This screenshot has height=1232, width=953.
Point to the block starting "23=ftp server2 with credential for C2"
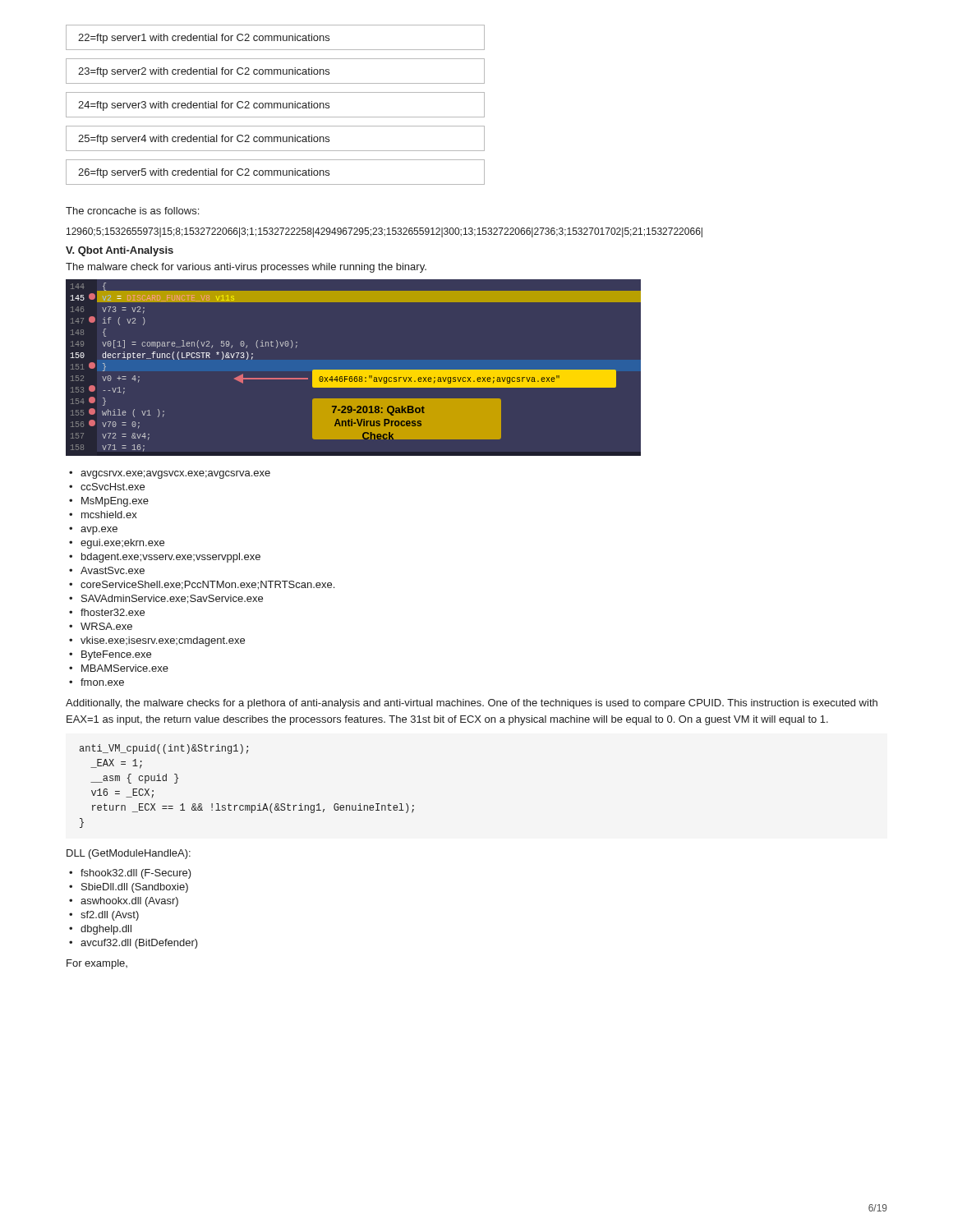click(275, 71)
